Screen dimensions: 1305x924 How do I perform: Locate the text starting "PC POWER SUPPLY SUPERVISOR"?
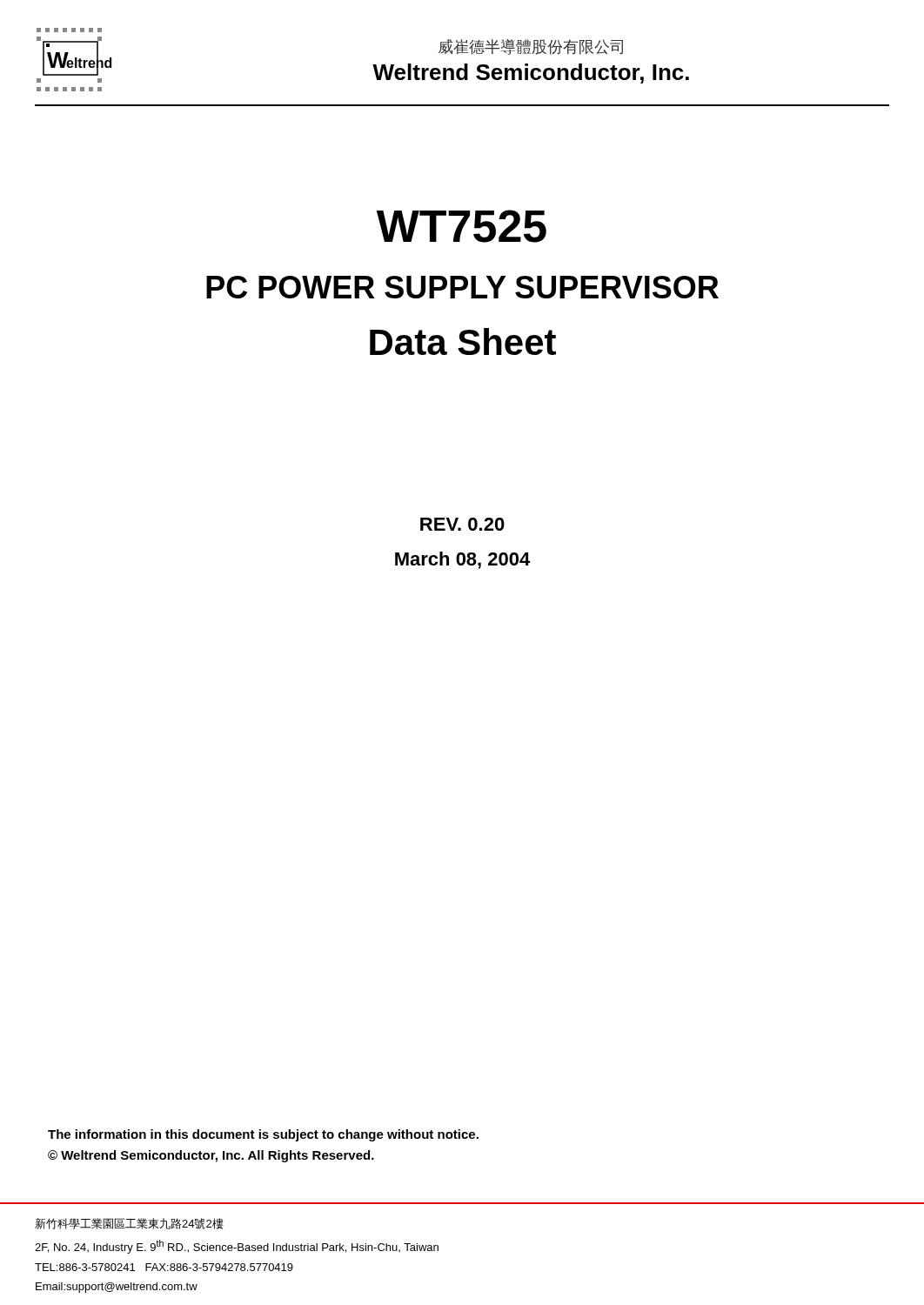tap(462, 288)
